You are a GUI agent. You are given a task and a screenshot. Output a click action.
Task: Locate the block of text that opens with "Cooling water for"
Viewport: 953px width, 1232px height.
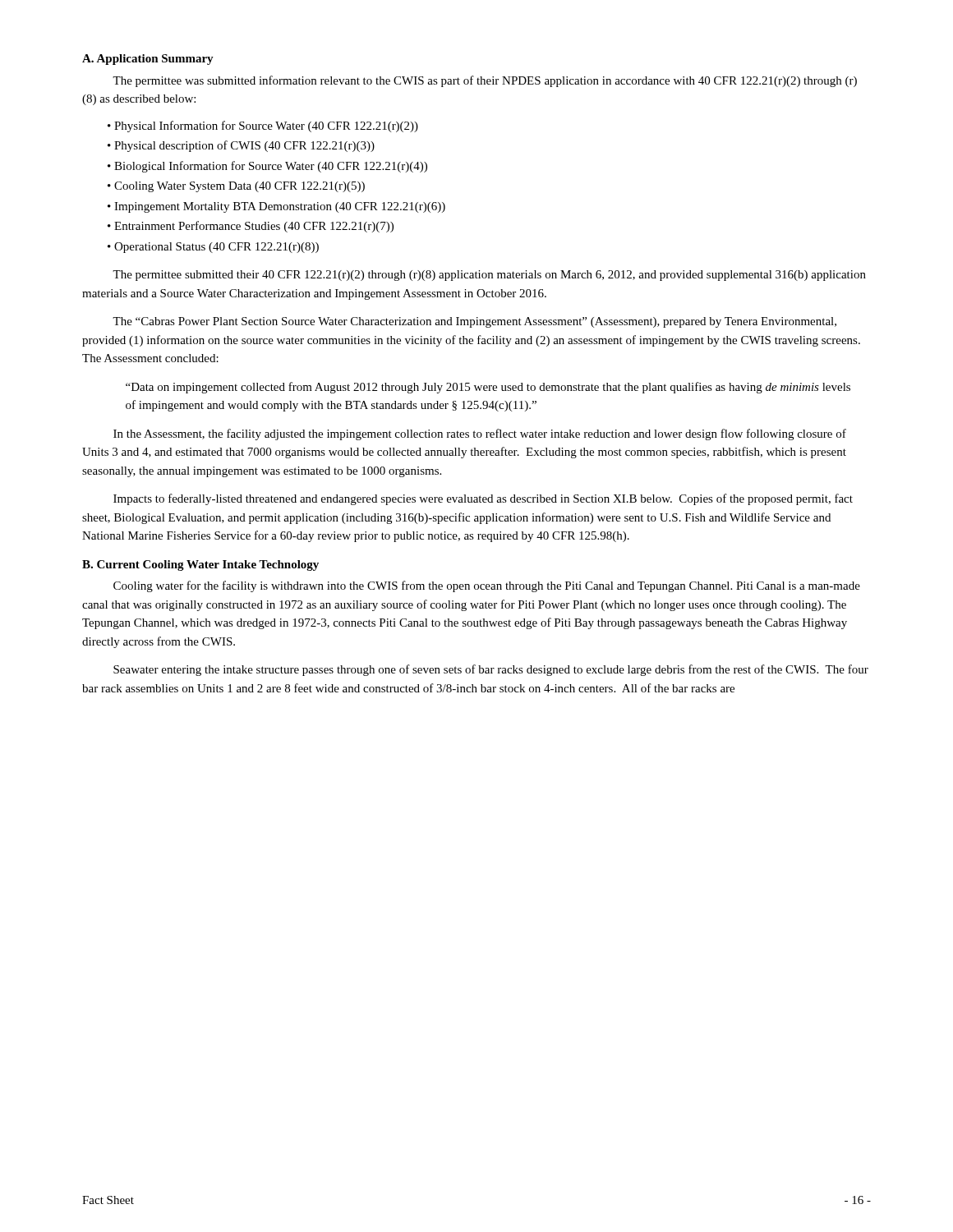coord(471,613)
